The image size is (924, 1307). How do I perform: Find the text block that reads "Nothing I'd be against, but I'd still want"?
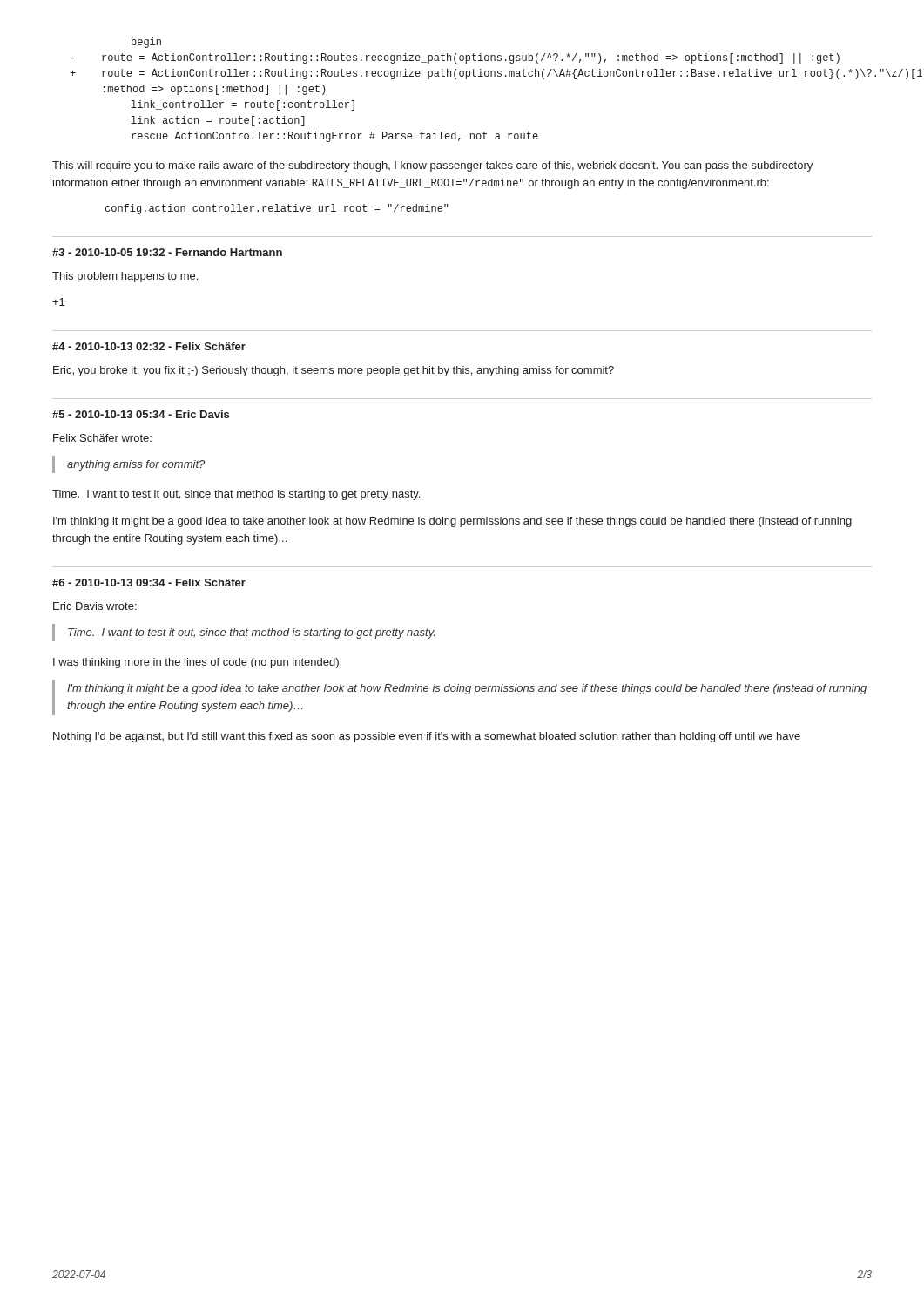tap(426, 735)
